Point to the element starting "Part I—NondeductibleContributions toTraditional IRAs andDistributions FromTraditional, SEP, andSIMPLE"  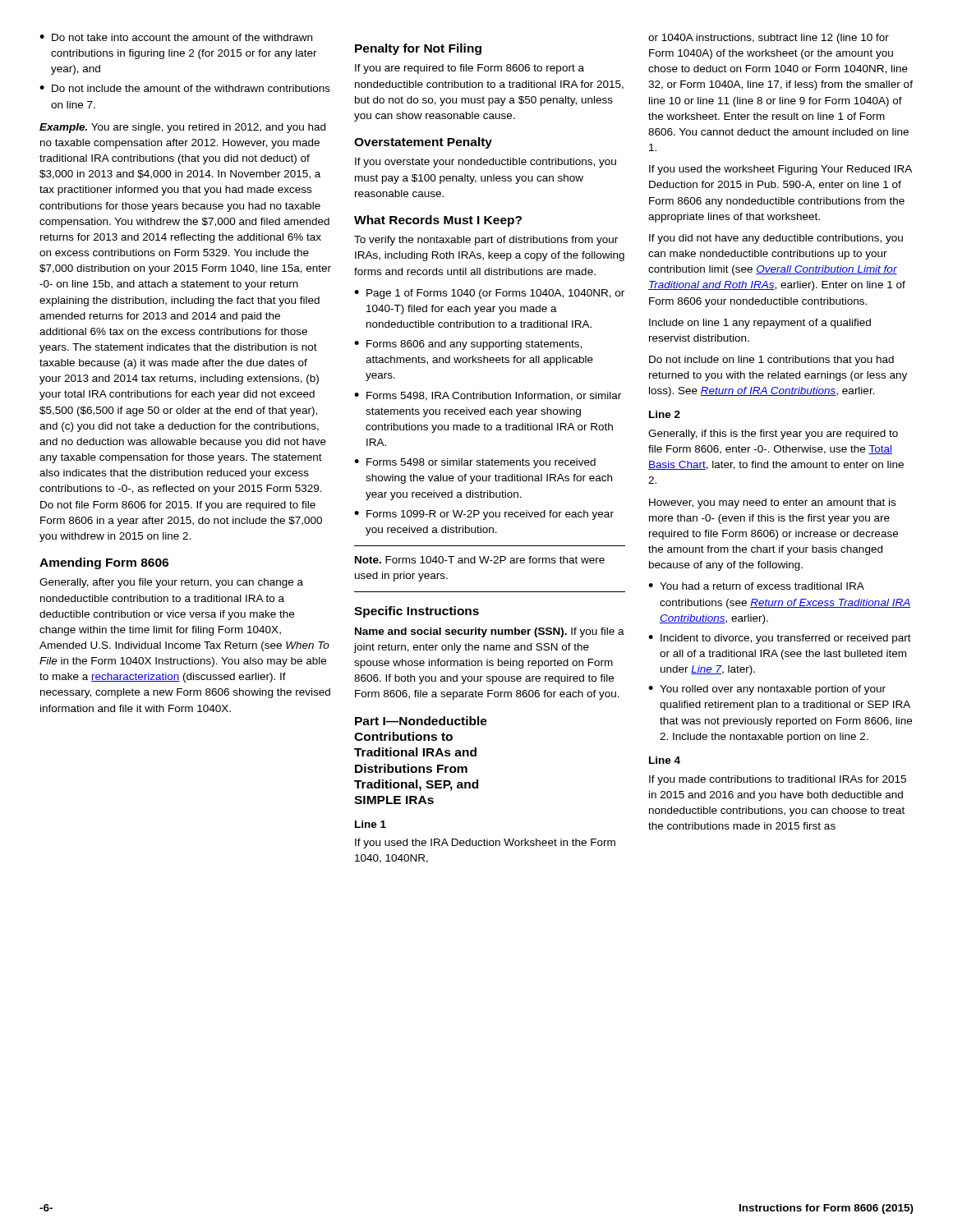point(421,721)
